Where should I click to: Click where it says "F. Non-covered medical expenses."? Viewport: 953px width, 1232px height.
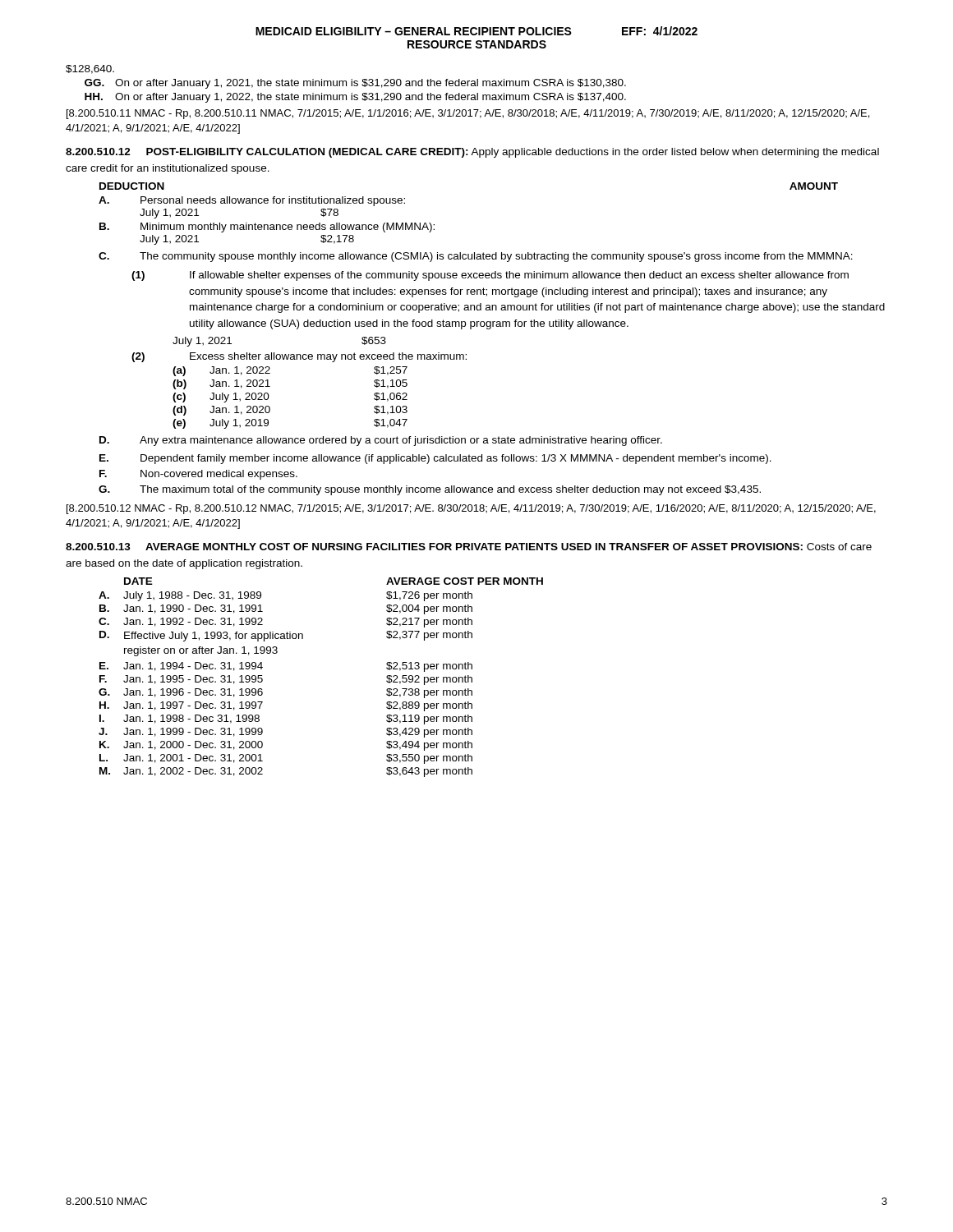(198, 475)
